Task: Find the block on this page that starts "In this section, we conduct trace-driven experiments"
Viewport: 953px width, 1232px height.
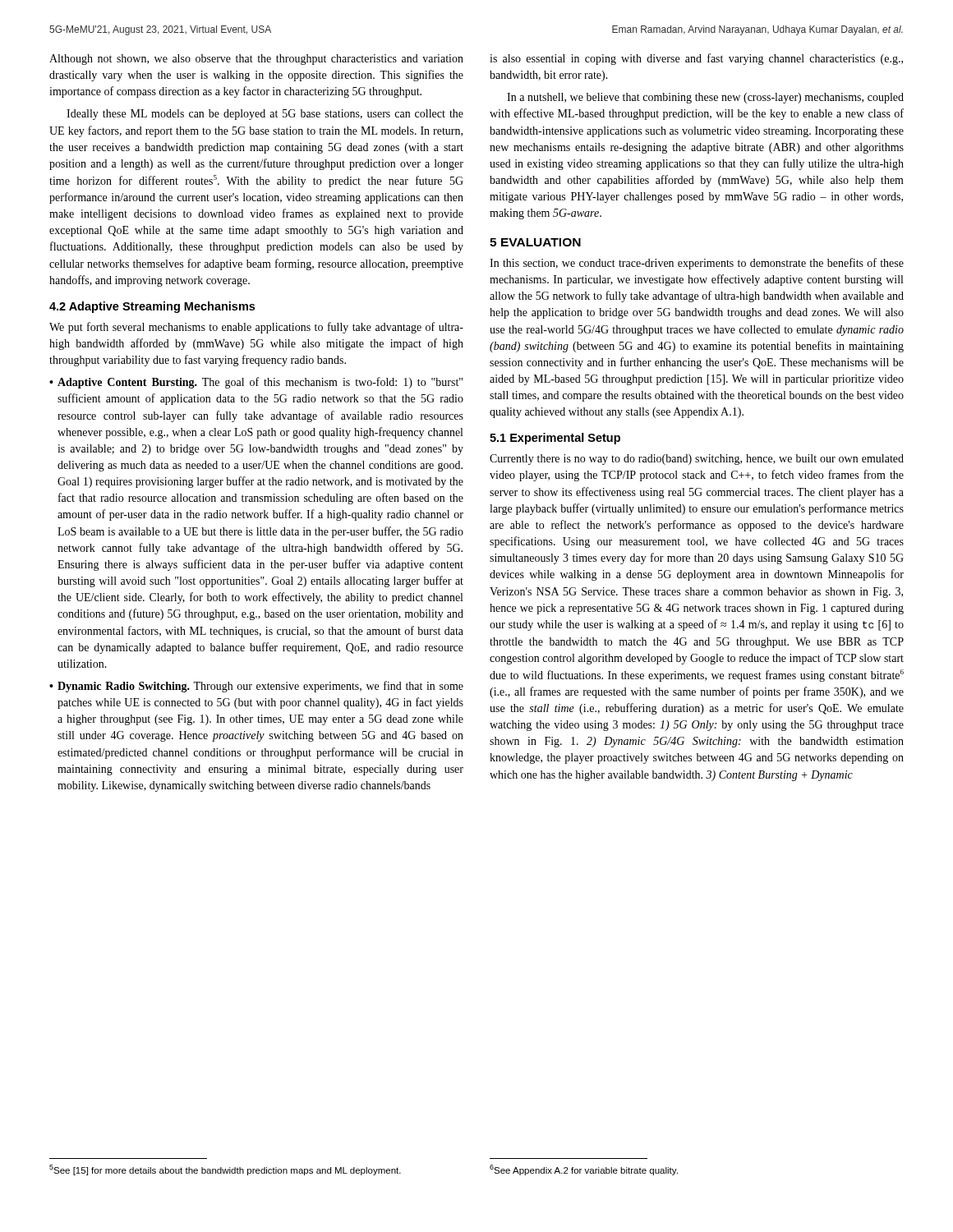Action: click(x=697, y=338)
